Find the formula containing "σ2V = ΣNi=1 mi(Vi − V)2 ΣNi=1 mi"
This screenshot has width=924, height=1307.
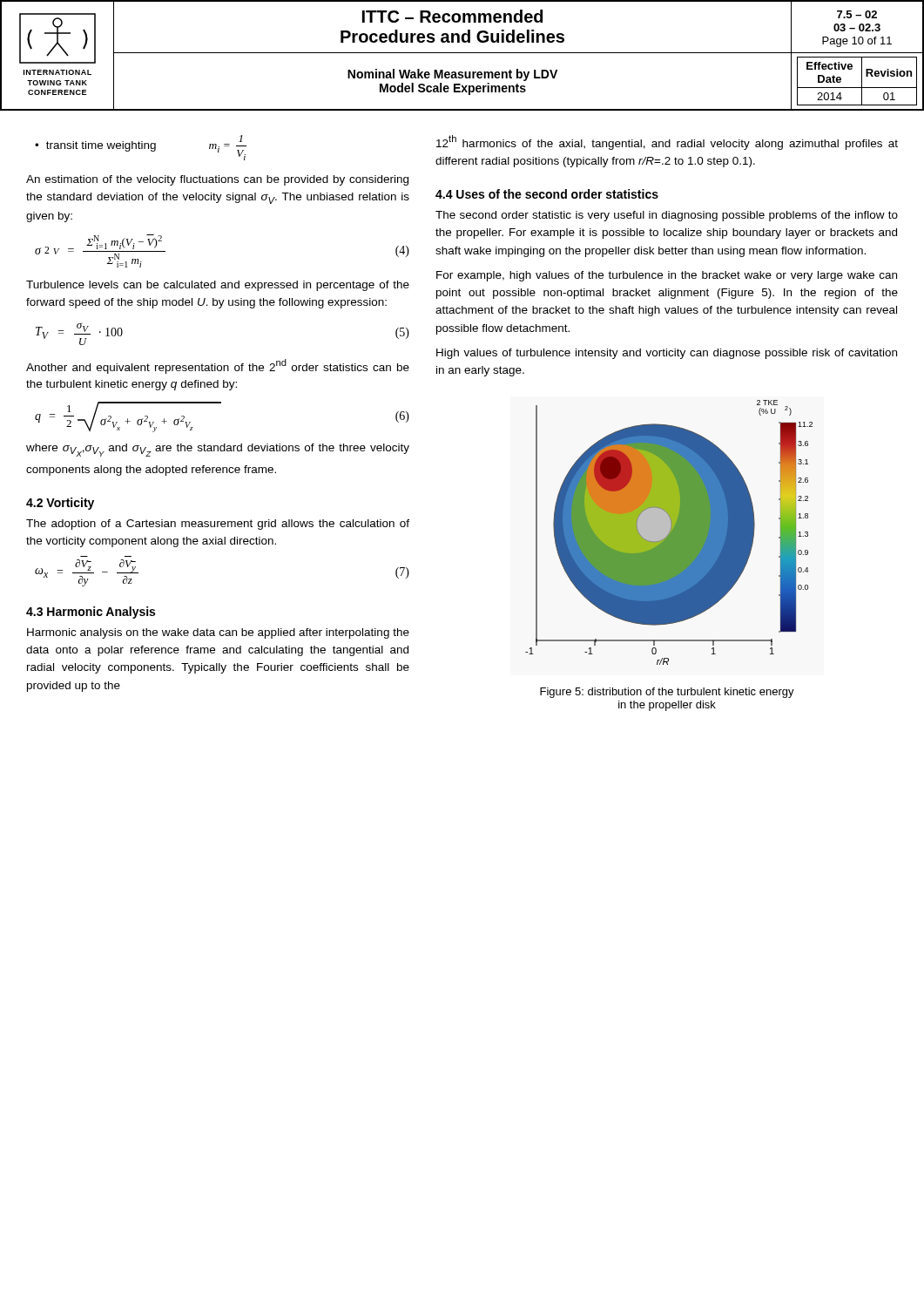124,251
